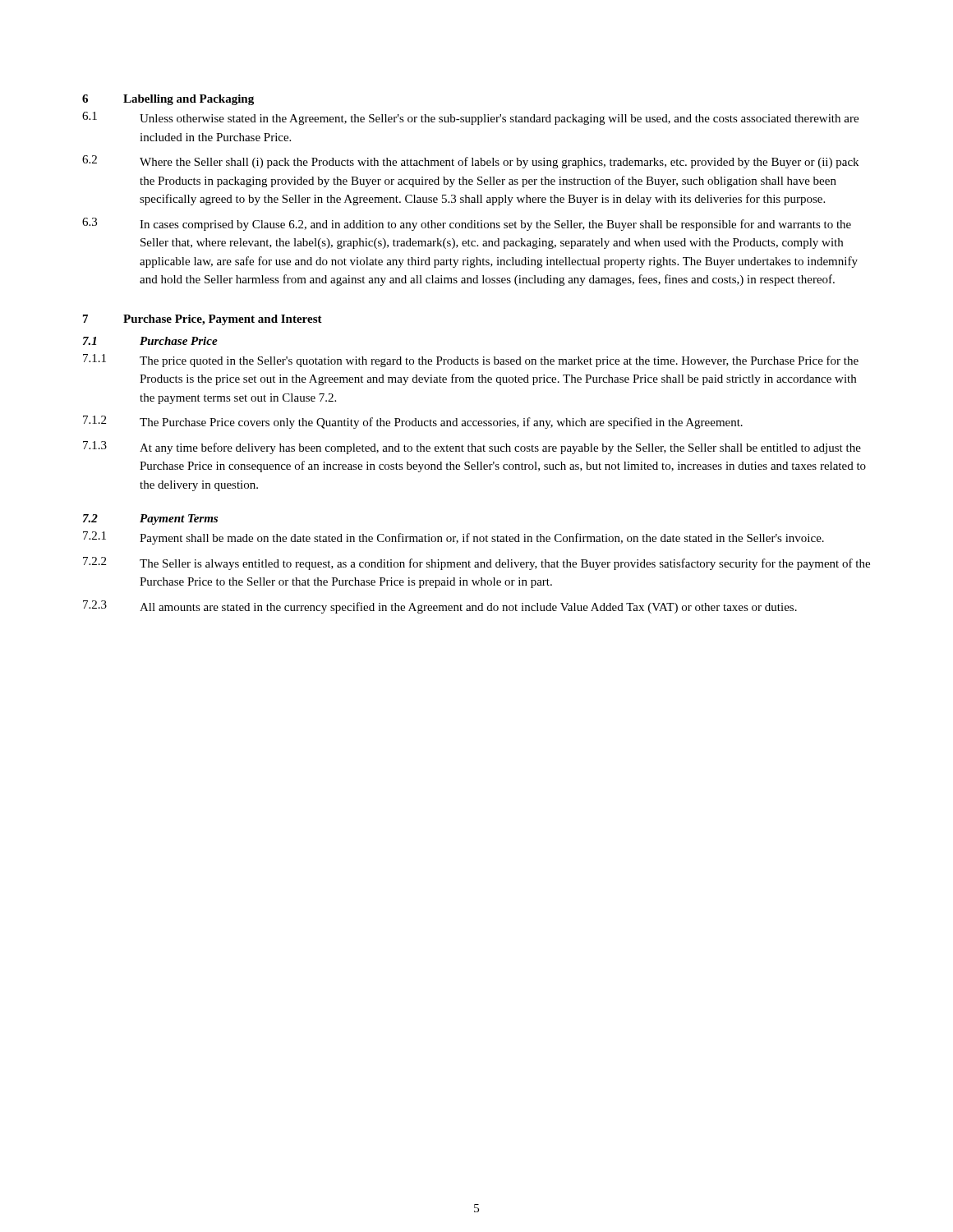Locate the passage starting "7.2.2 The Seller is always entitled"
The height and width of the screenshot is (1232, 953).
(x=476, y=573)
